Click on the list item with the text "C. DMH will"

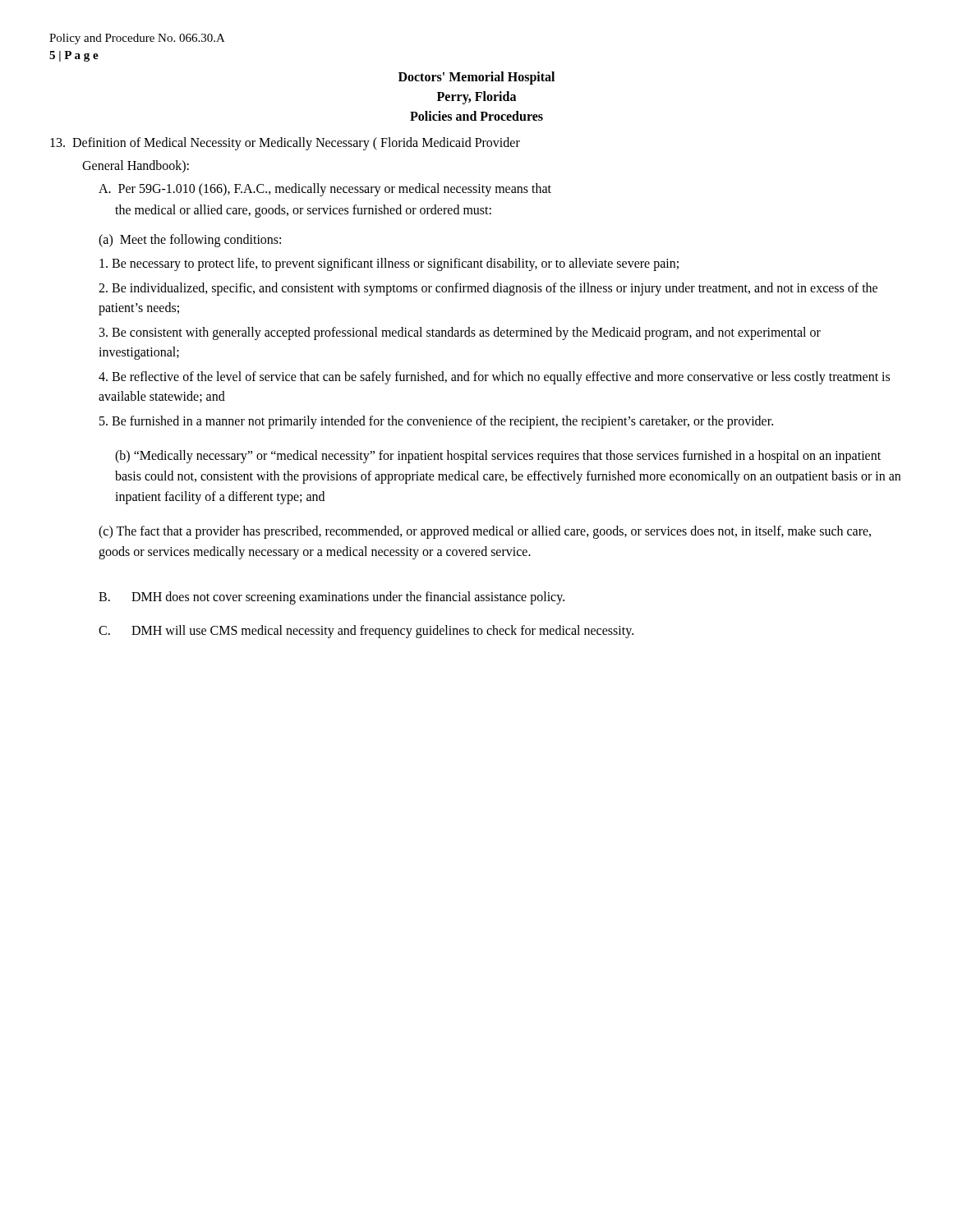click(x=501, y=631)
